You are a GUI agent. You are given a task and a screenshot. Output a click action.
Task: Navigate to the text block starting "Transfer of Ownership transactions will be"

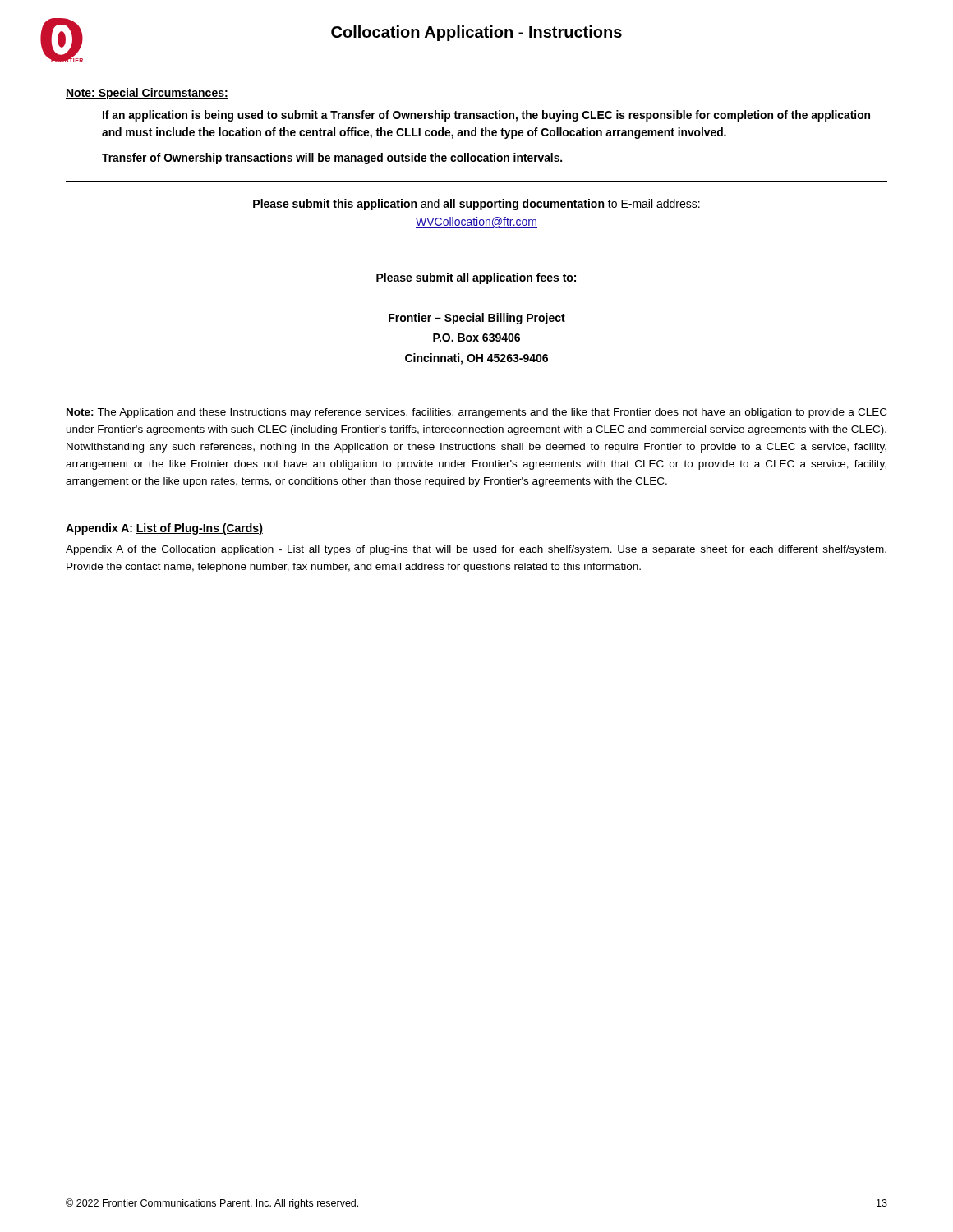[x=332, y=158]
